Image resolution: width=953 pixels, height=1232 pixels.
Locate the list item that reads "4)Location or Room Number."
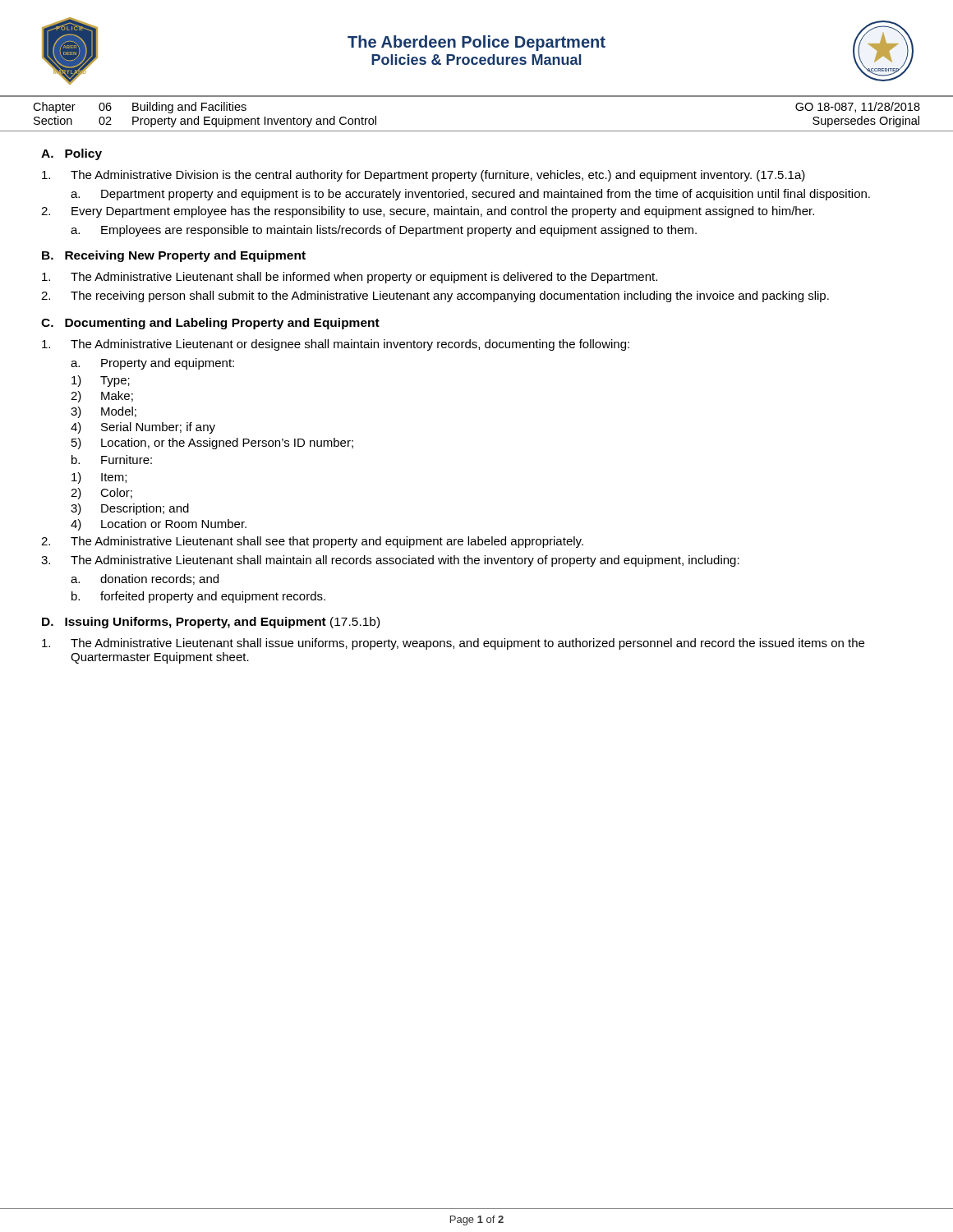click(159, 524)
